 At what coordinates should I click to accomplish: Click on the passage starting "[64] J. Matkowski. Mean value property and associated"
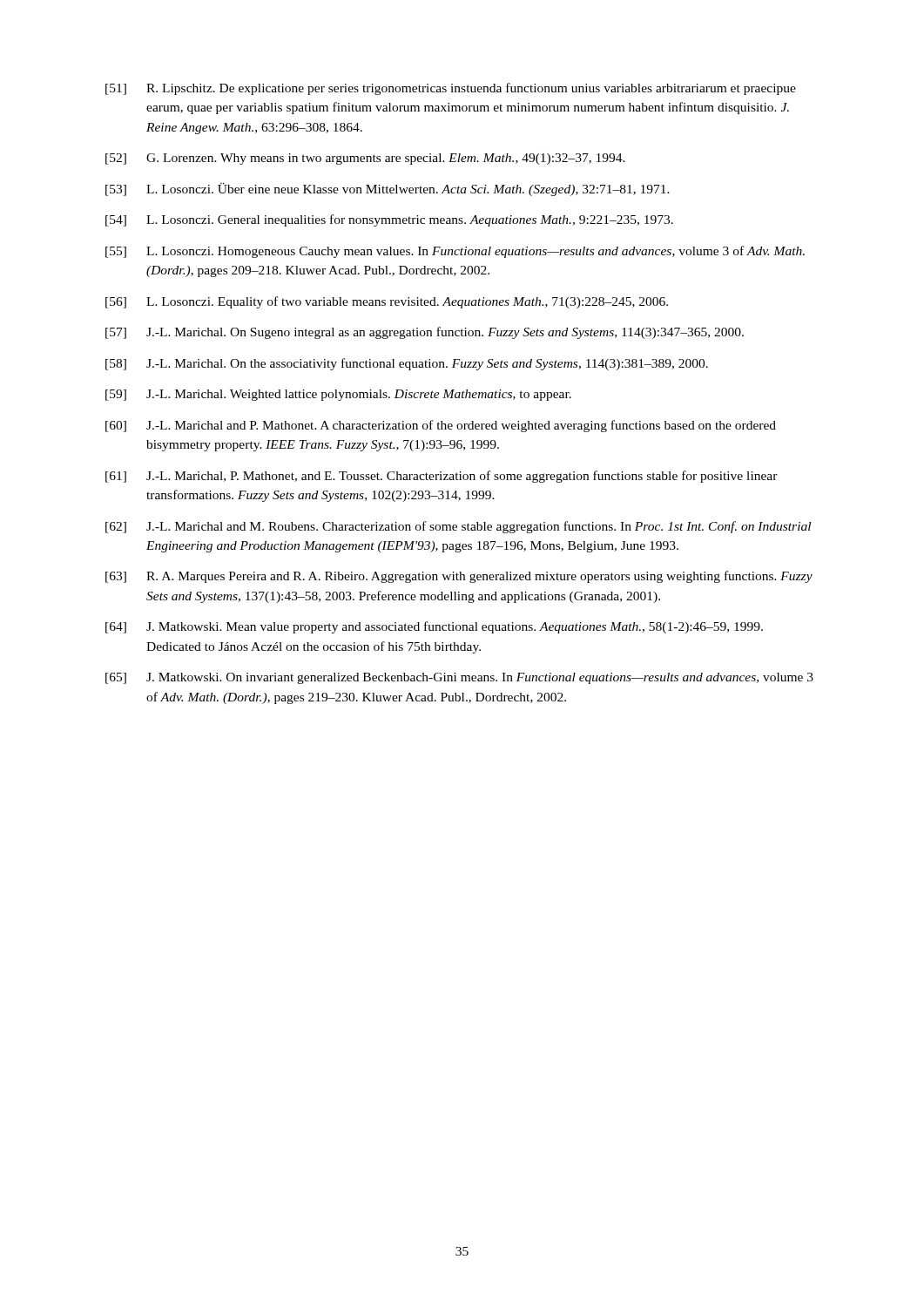point(462,637)
